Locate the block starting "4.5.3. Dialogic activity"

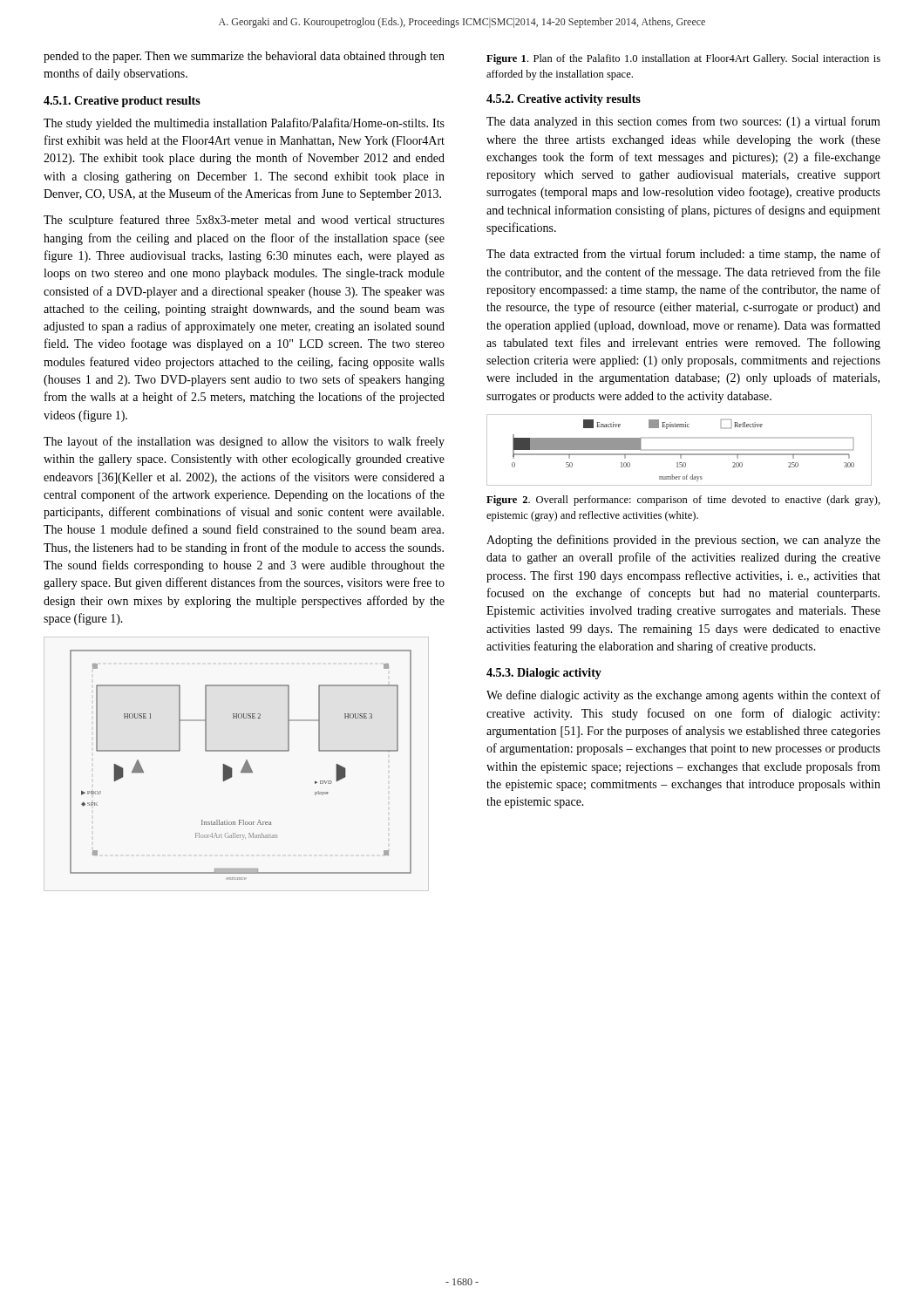point(544,674)
